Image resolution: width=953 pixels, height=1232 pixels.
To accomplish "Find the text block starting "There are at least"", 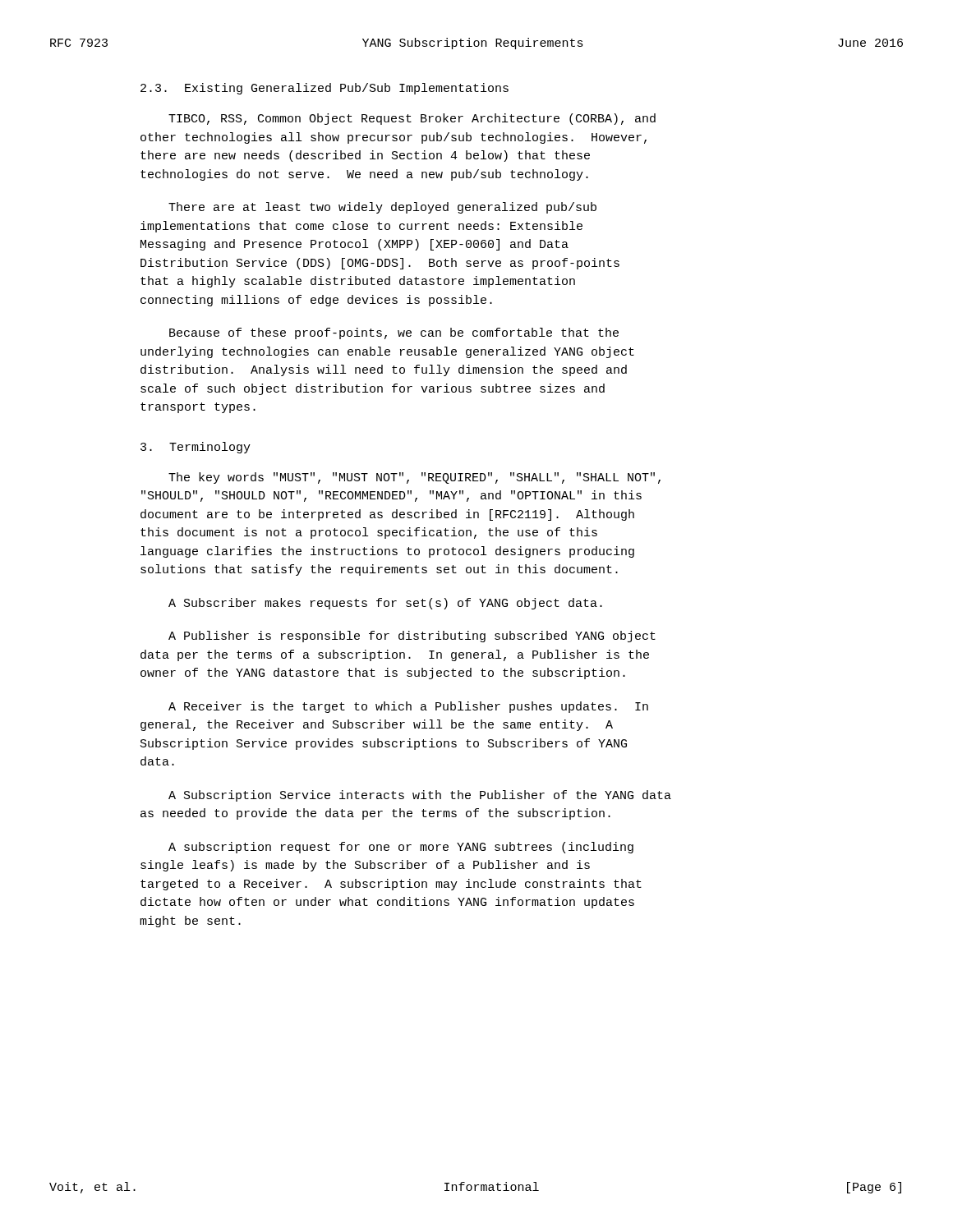I will (x=380, y=254).
